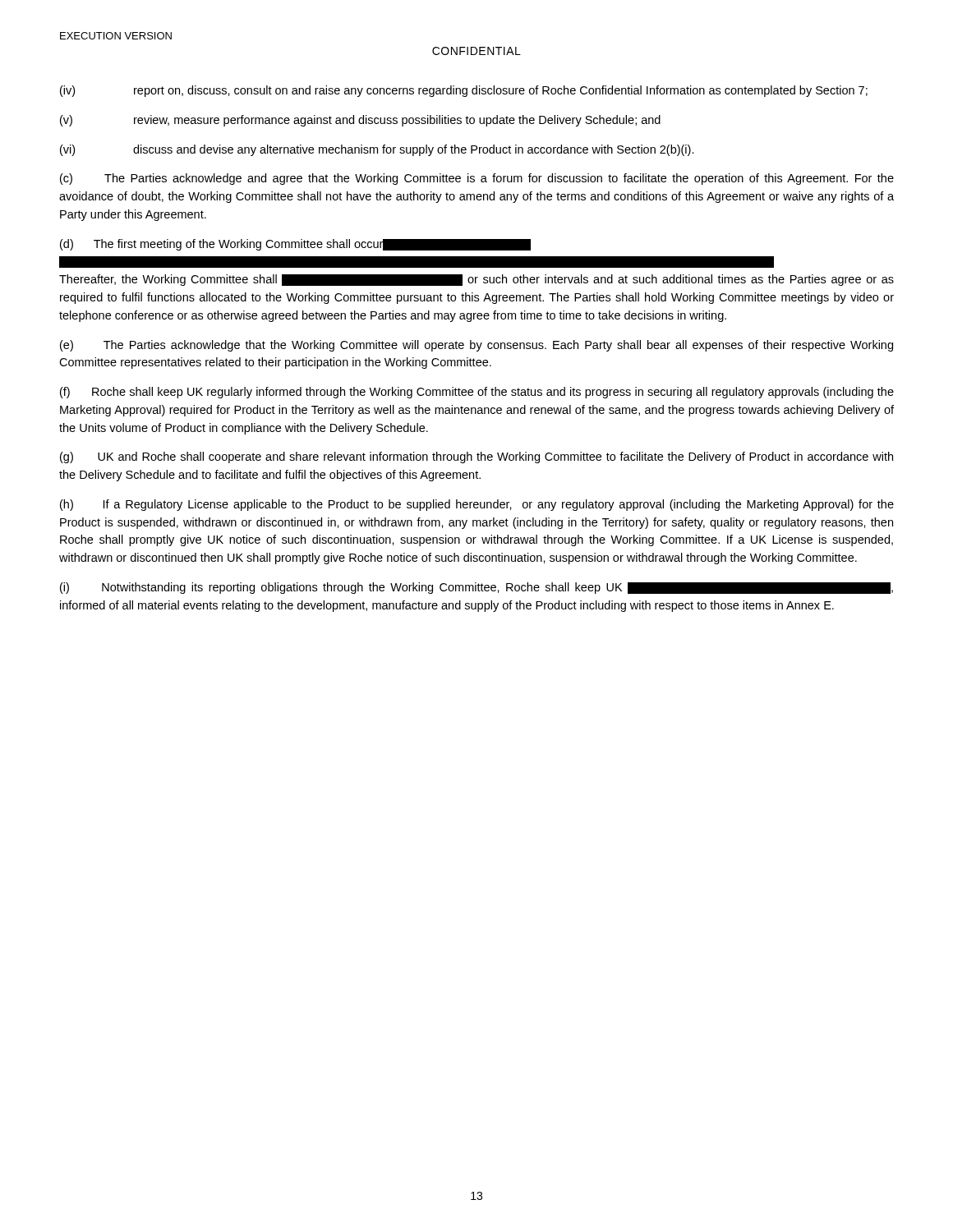Select the text block with the text "(d) The first meeting of"
This screenshot has height=1232, width=953.
click(x=476, y=279)
